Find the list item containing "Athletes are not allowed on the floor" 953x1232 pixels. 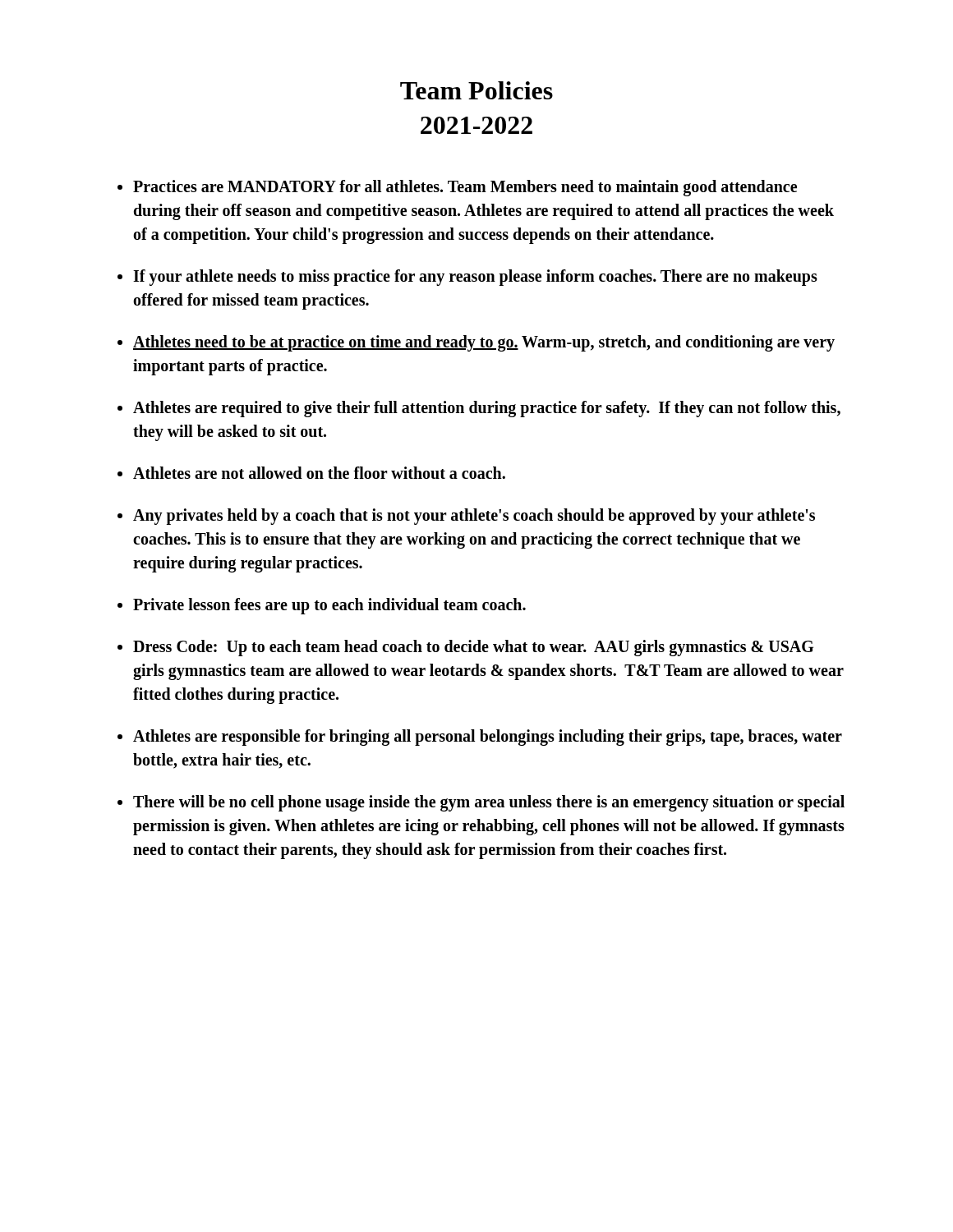click(x=319, y=473)
